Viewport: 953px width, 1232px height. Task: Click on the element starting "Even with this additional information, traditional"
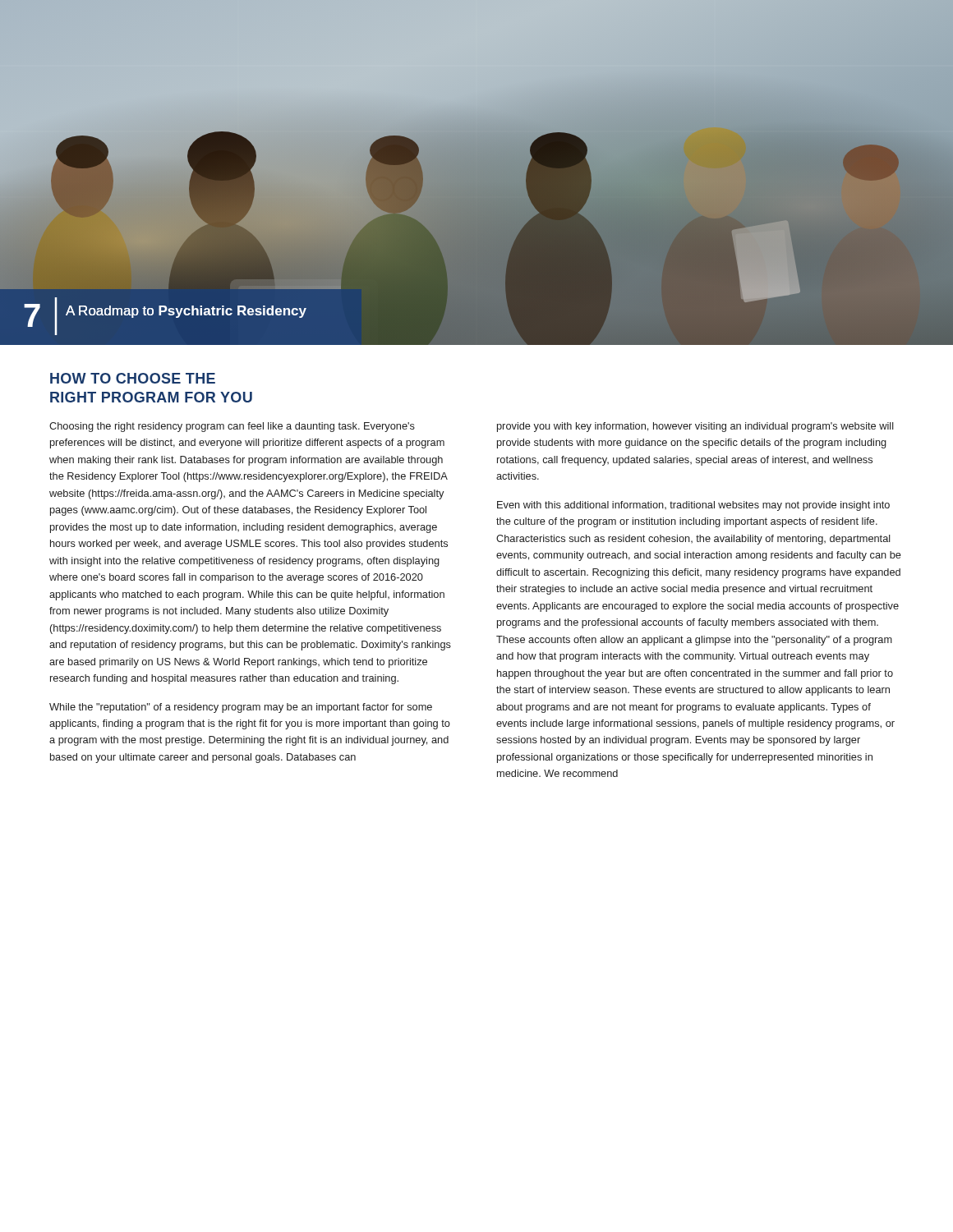(x=699, y=639)
